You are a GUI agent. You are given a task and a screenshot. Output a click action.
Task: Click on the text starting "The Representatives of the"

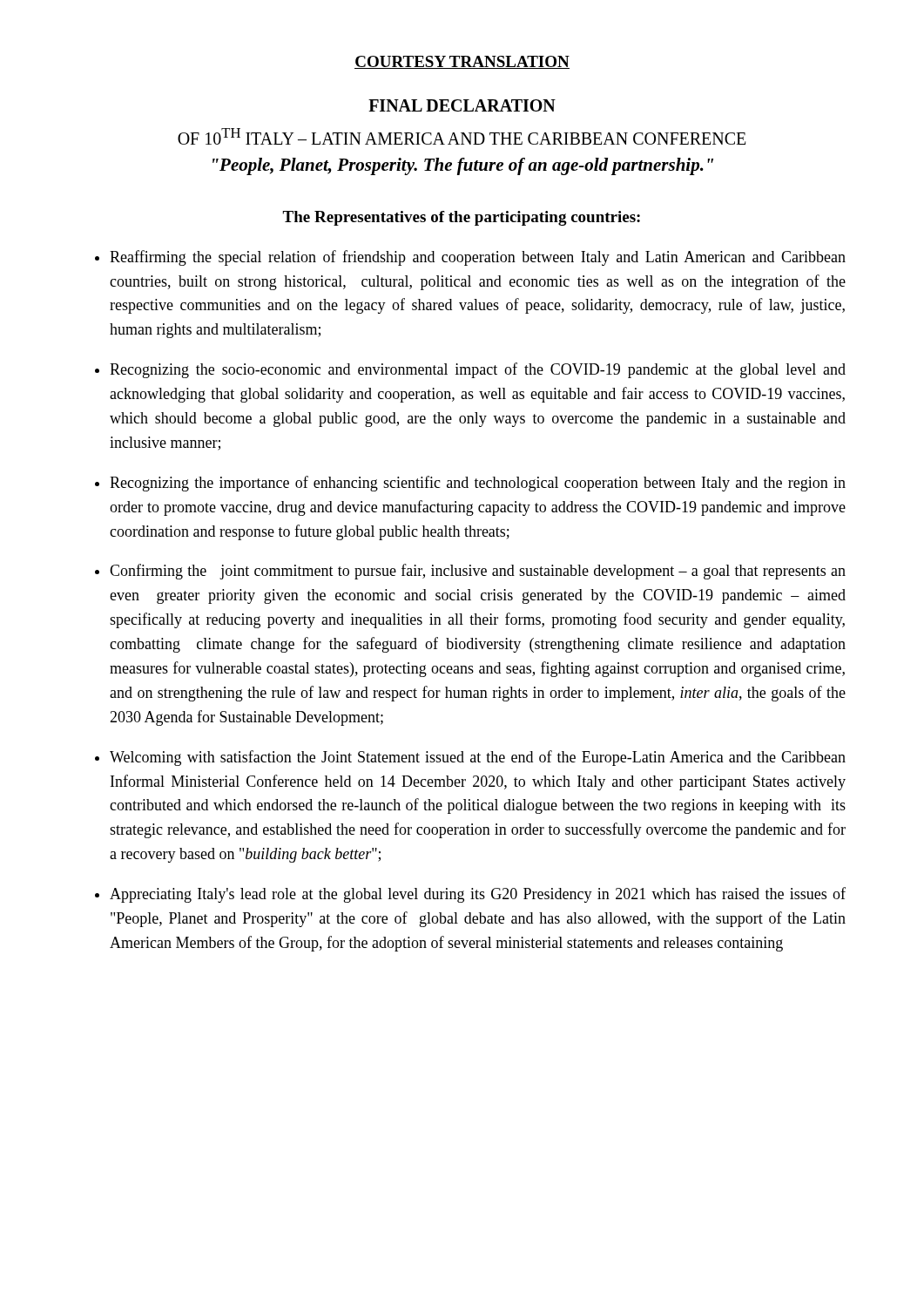[x=462, y=216]
